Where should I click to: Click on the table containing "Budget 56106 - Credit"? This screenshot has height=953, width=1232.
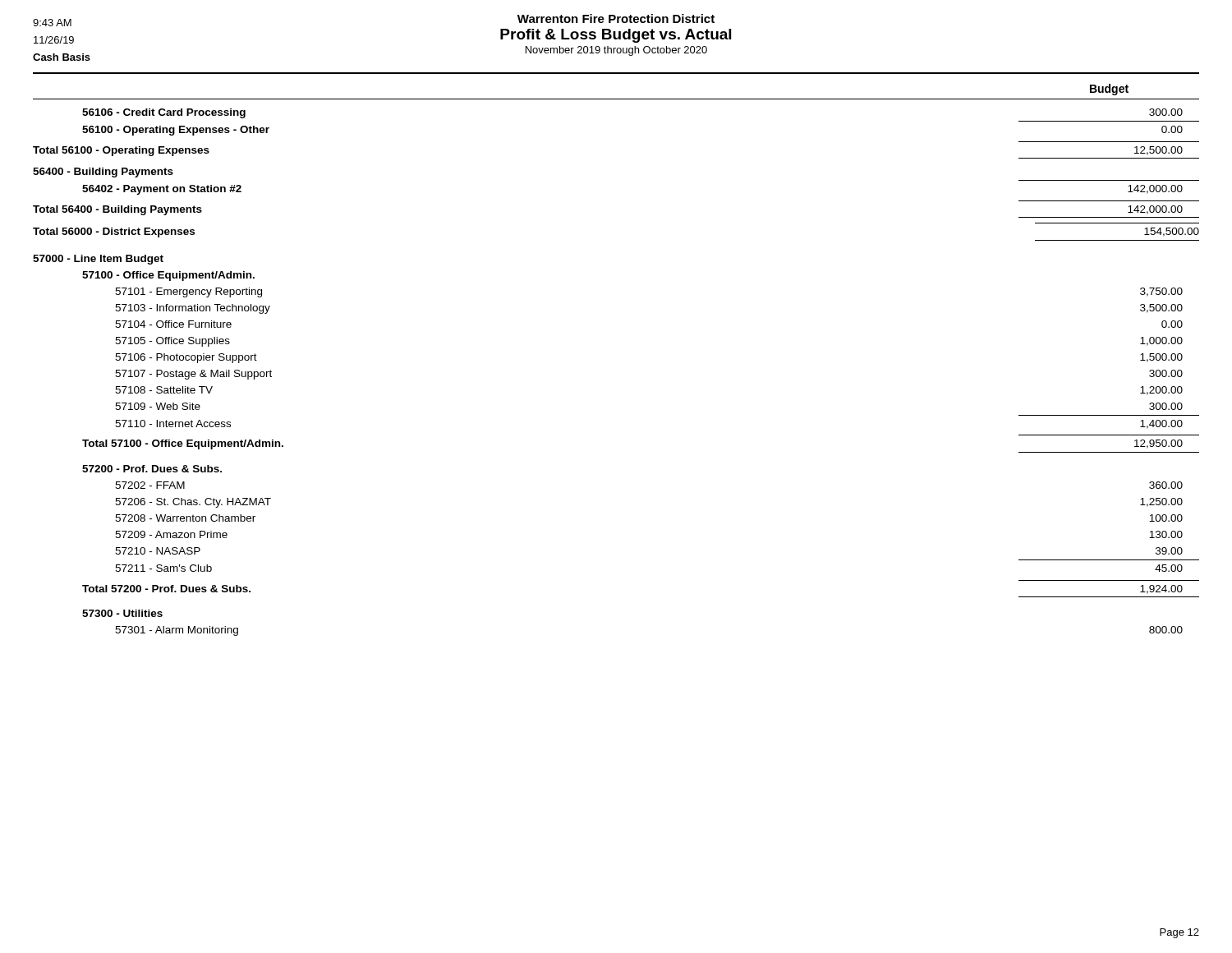616,360
